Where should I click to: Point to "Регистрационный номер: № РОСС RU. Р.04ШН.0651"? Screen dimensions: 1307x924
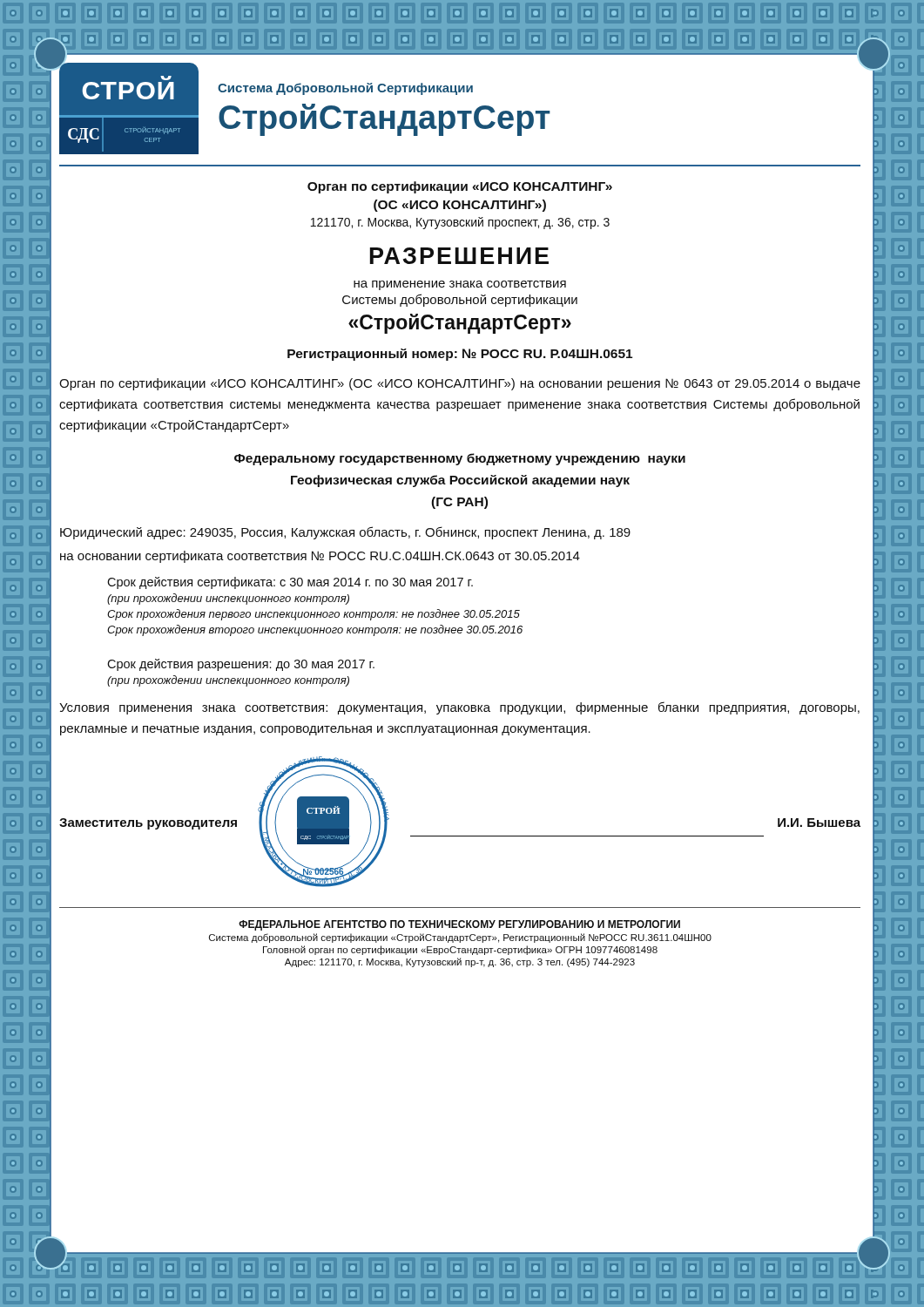click(460, 353)
